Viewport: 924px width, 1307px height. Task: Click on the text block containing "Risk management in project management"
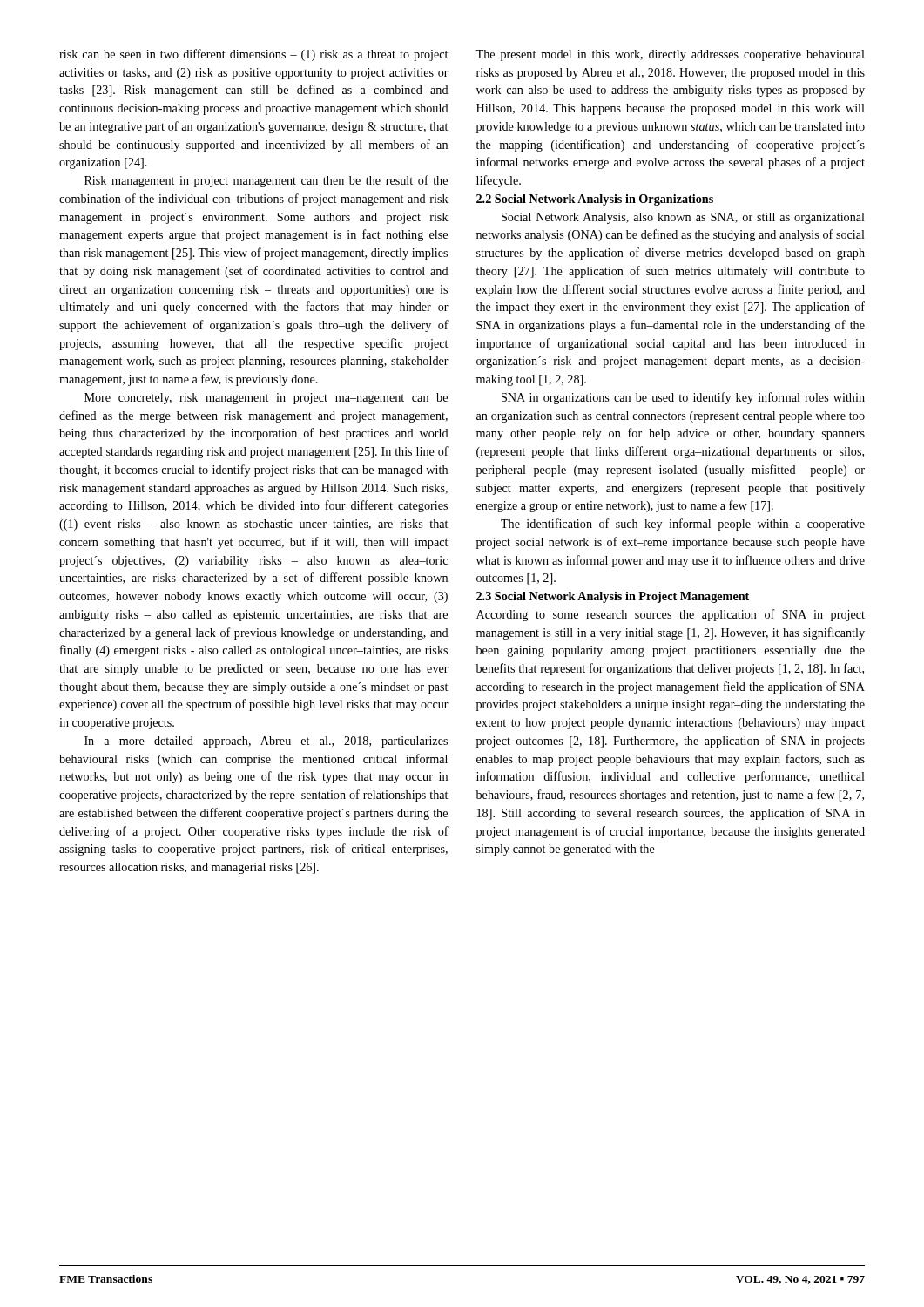[x=254, y=280]
